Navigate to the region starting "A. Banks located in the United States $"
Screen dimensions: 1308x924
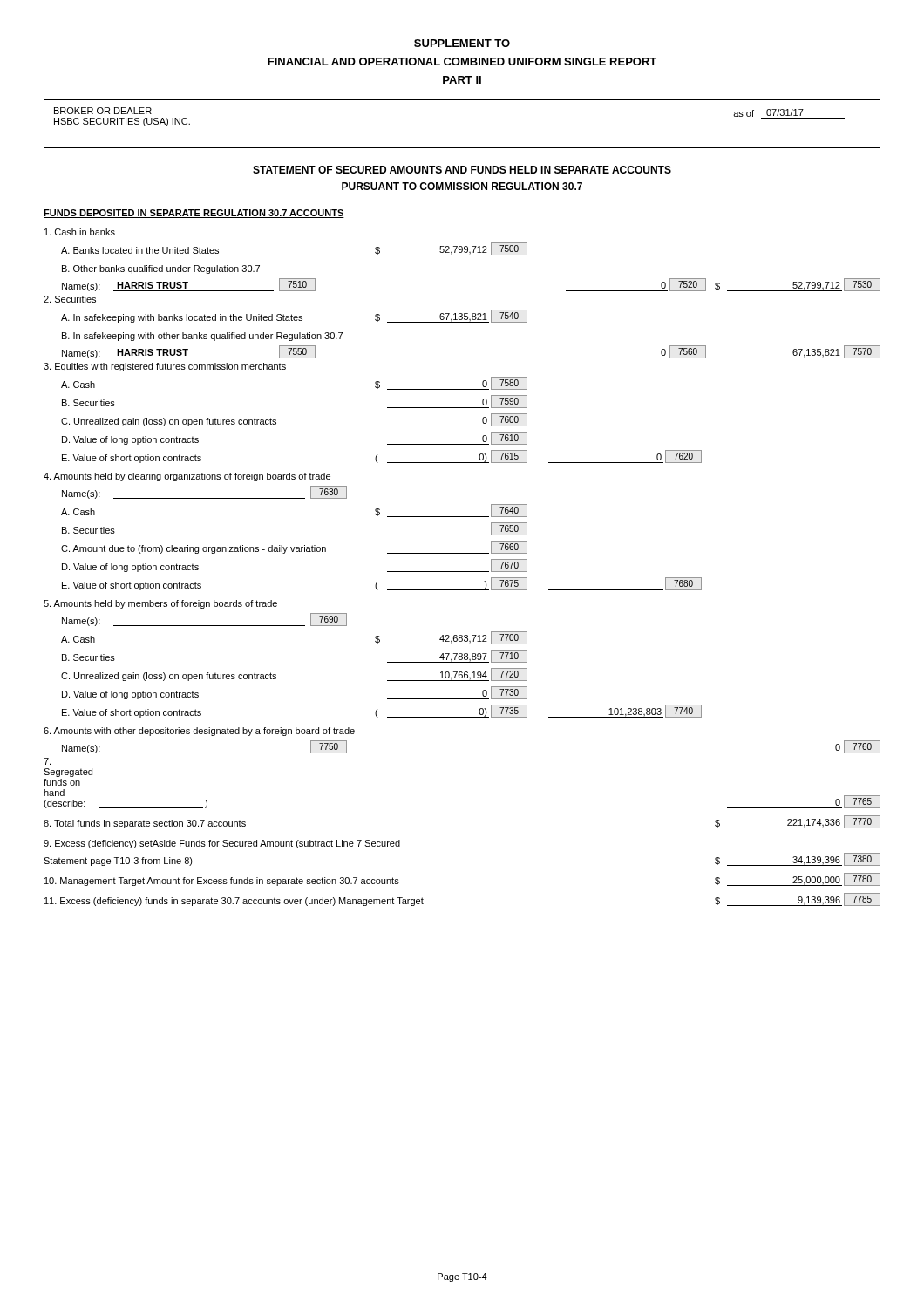tap(139, 249)
